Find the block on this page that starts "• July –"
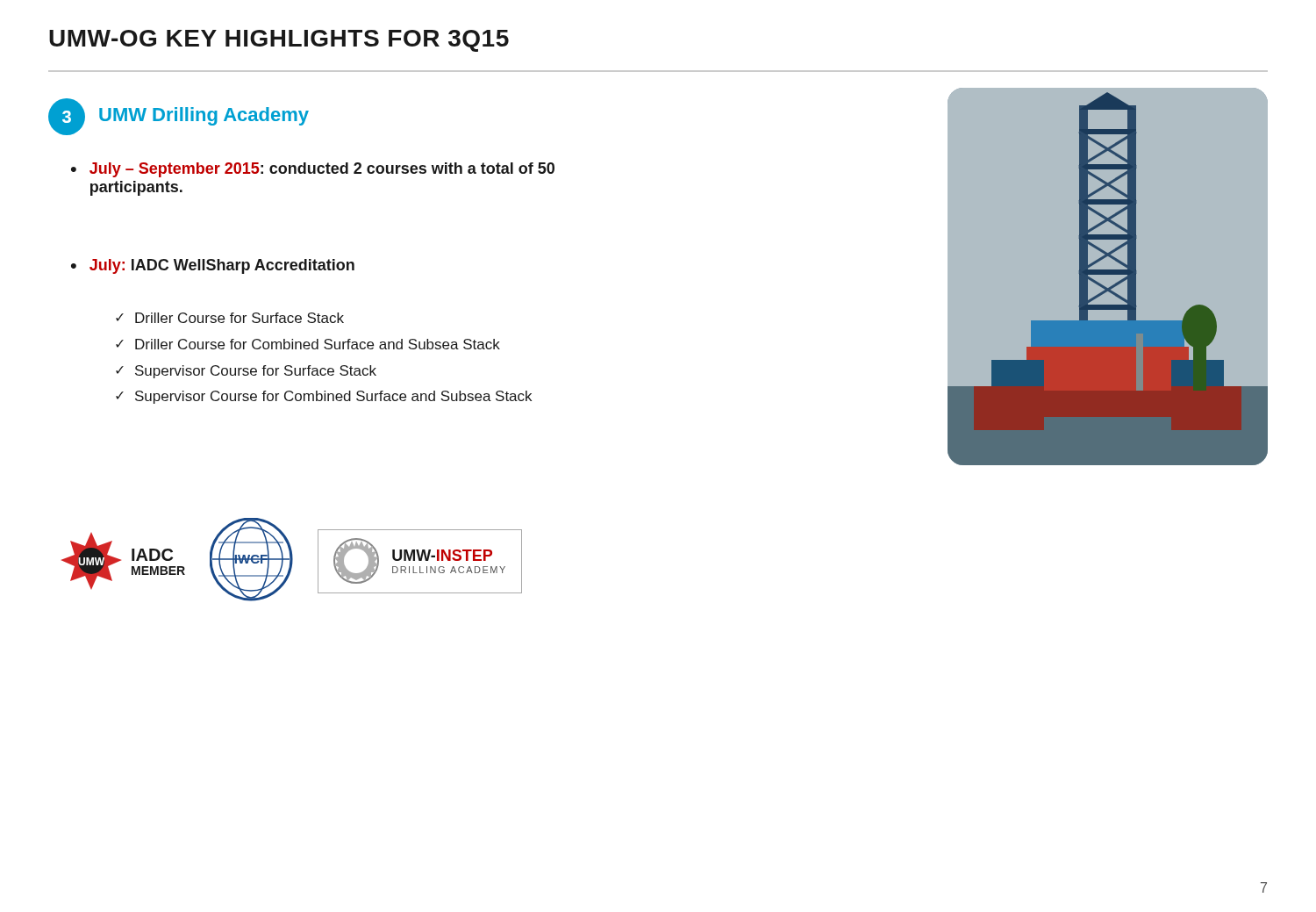 coord(329,178)
